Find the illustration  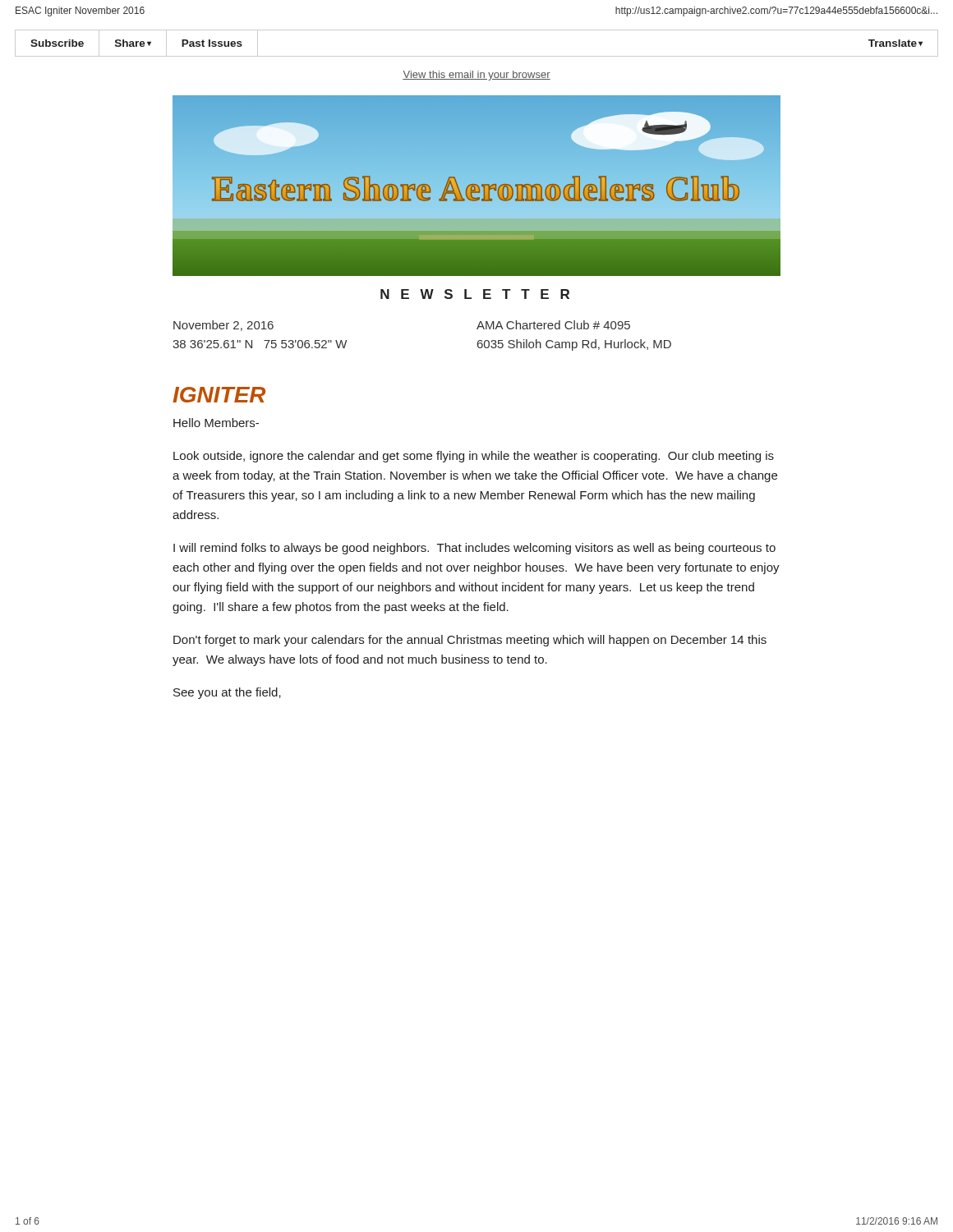pos(476,199)
